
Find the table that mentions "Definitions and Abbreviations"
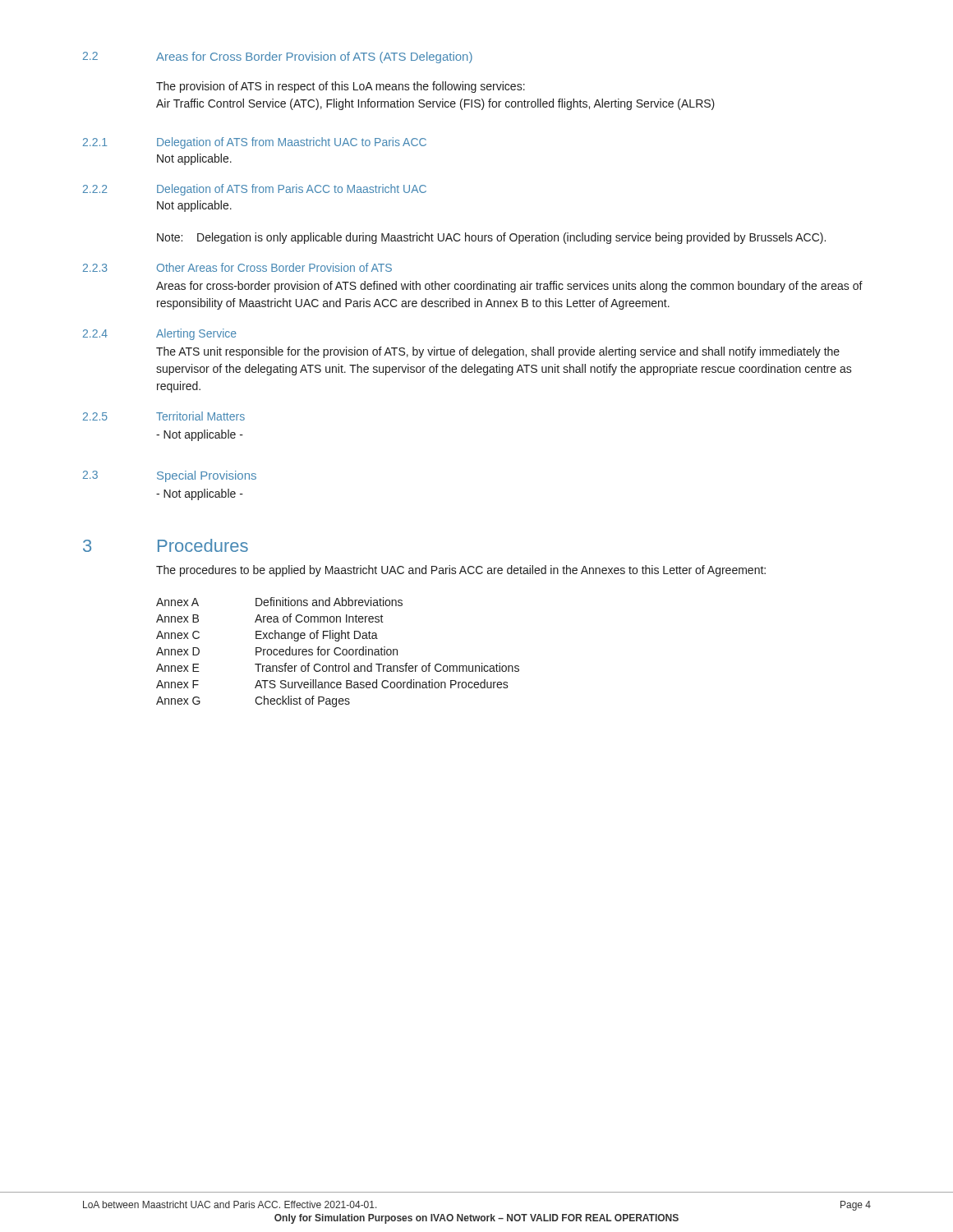[476, 651]
